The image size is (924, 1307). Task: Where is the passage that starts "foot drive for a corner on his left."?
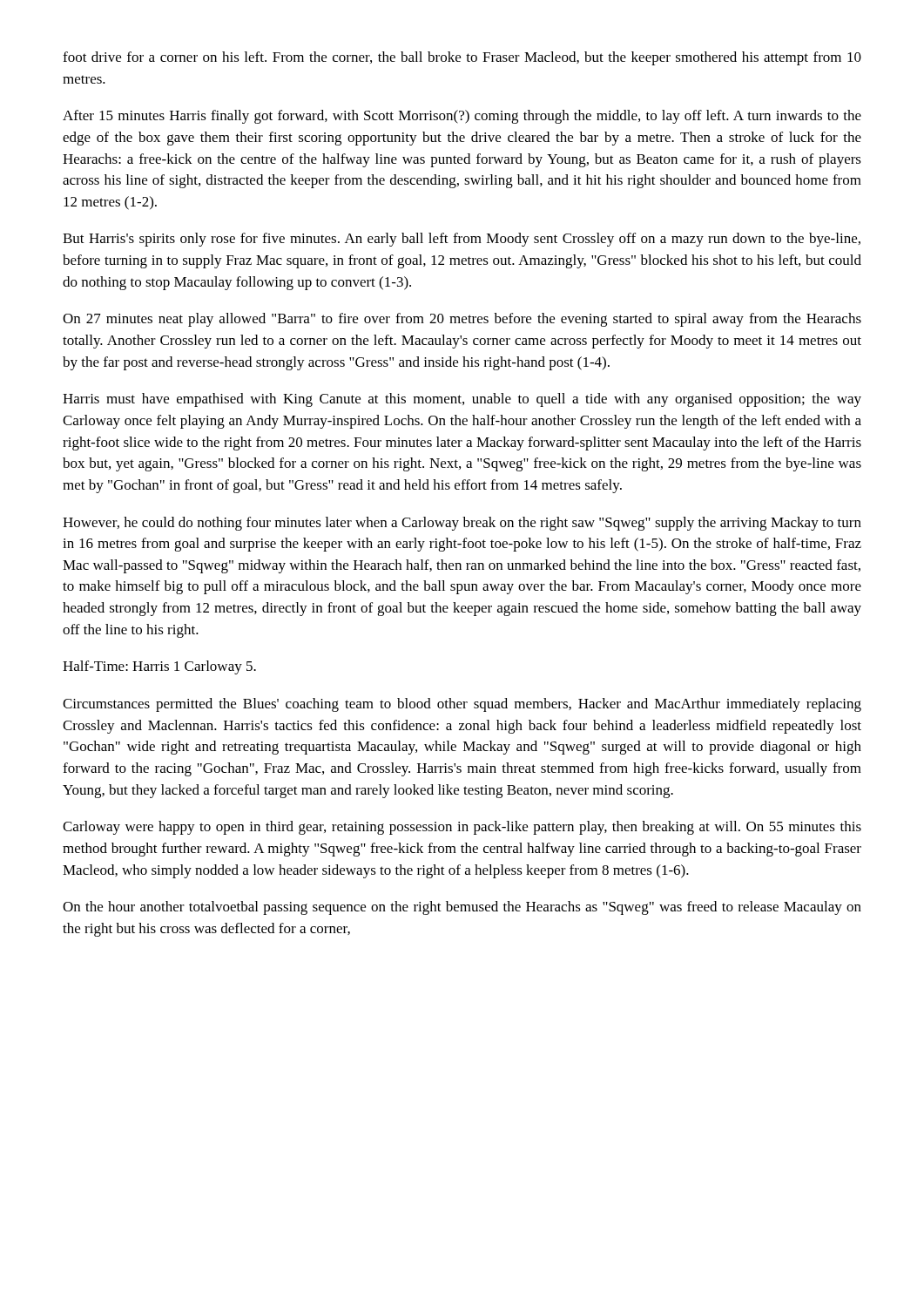[x=462, y=68]
